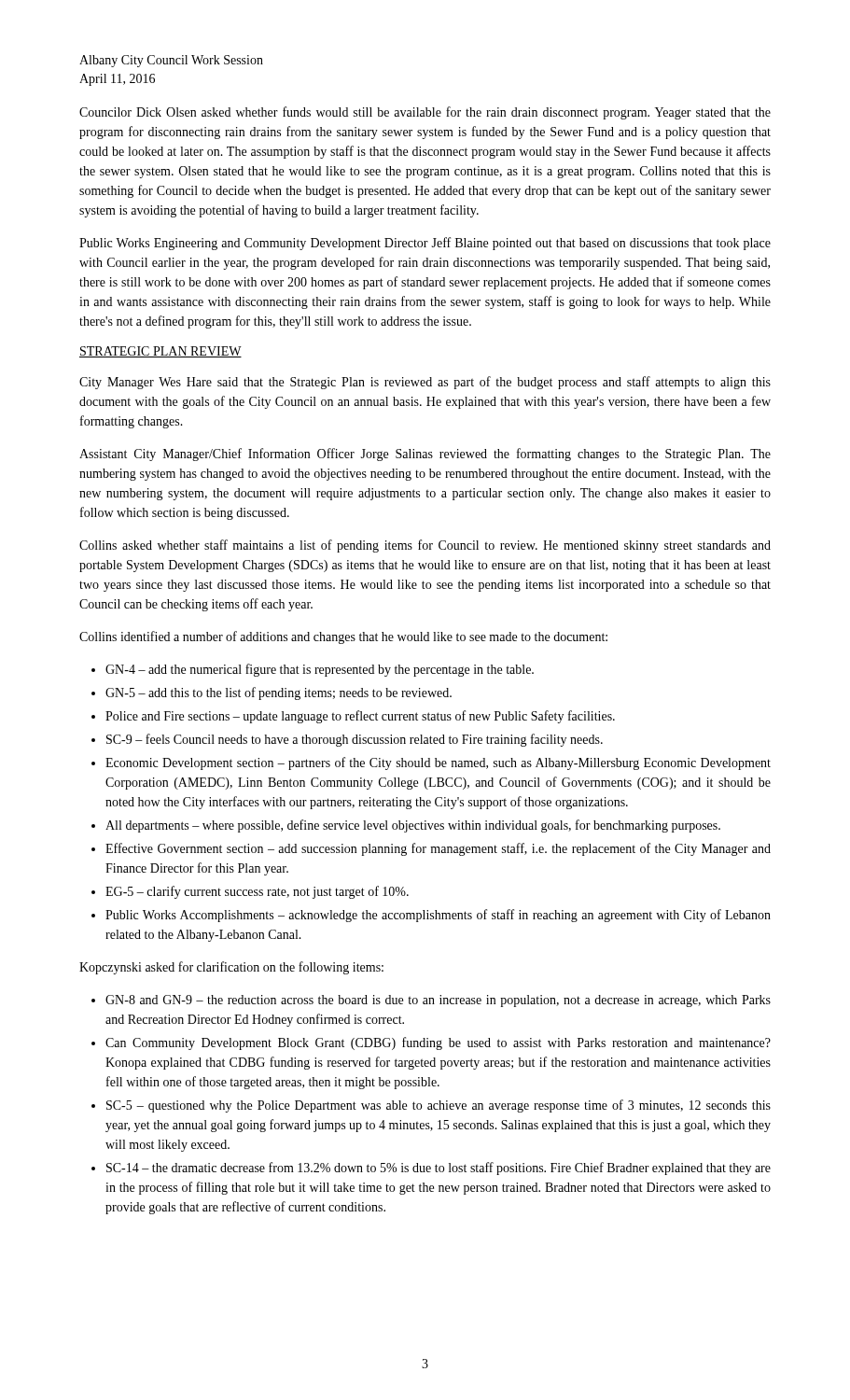Where is the passage that starts "GN-4 – add the"?
The width and height of the screenshot is (850, 1400).
[x=320, y=670]
